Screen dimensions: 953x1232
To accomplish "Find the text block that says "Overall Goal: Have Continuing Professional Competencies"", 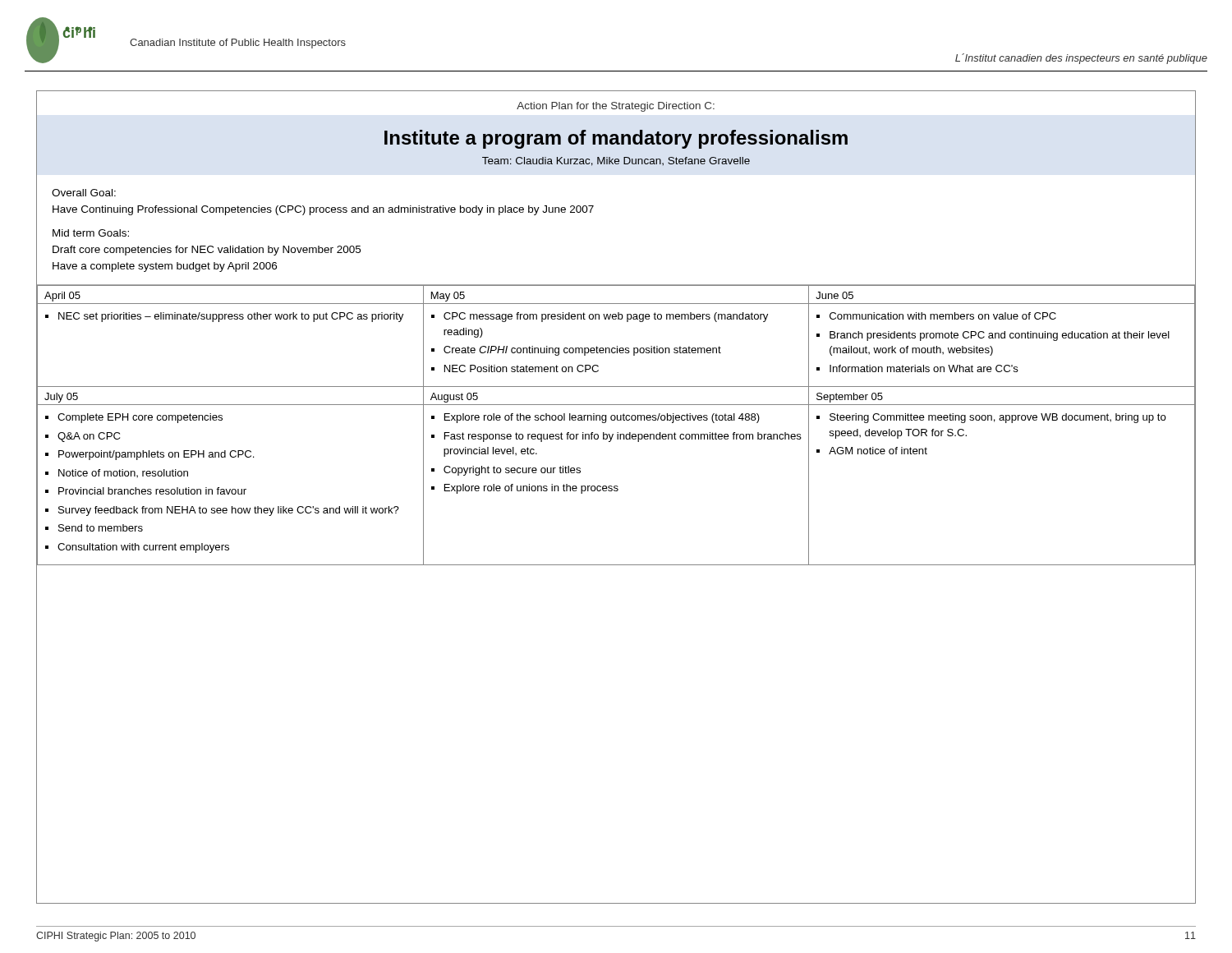I will click(x=84, y=193).
